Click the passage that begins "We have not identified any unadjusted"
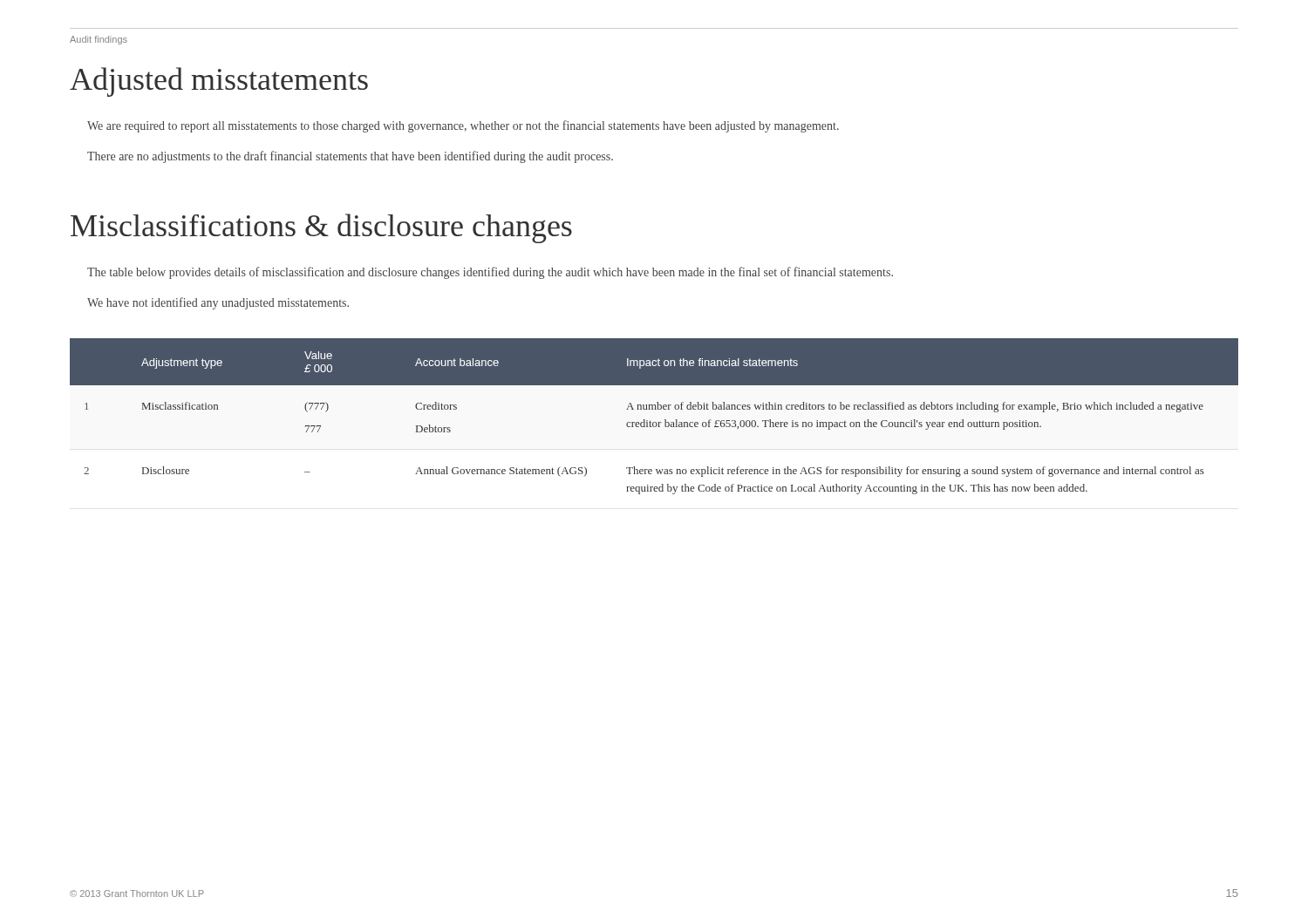Screen dimensions: 924x1308 point(218,303)
